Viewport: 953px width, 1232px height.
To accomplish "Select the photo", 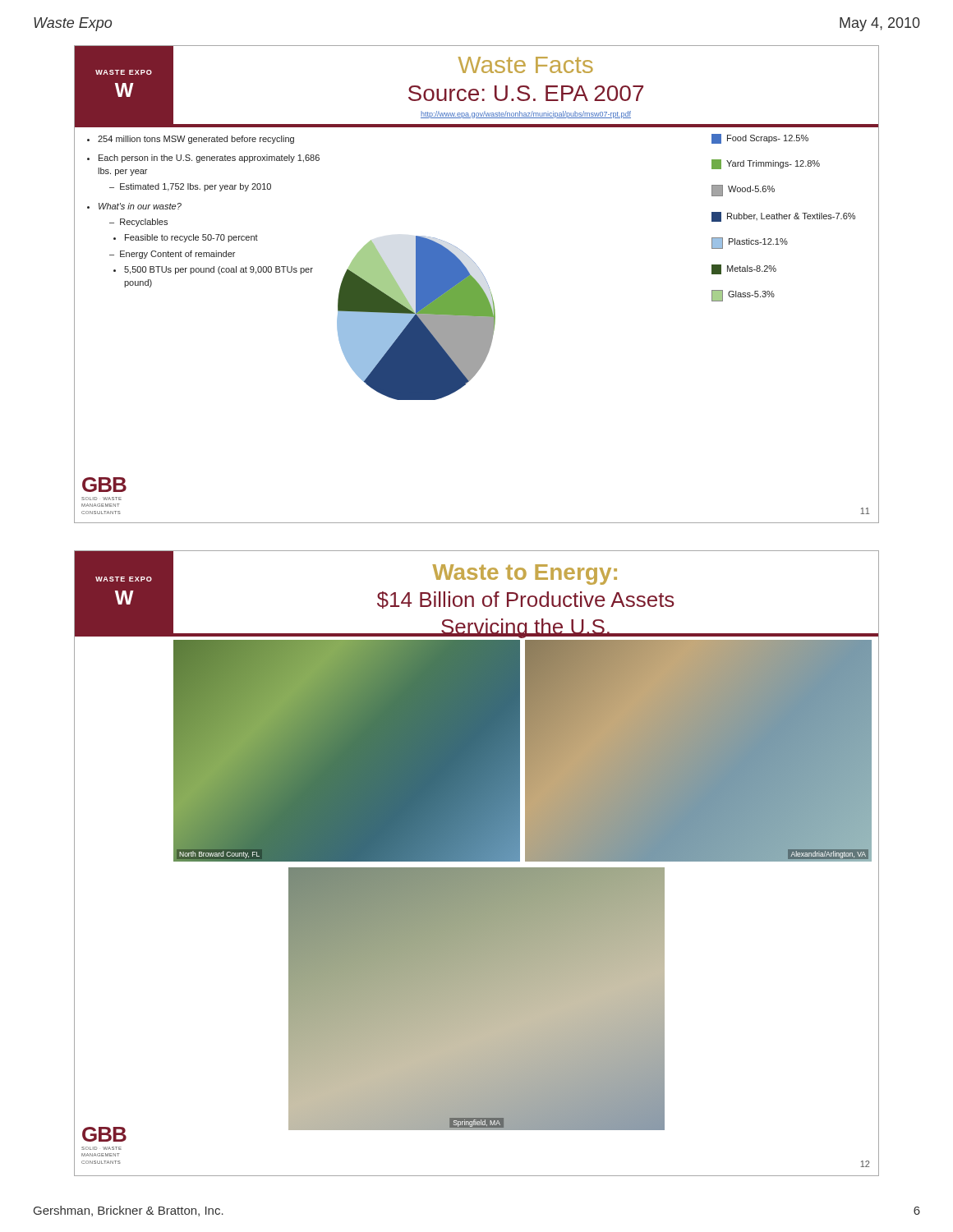I will pyautogui.click(x=476, y=863).
